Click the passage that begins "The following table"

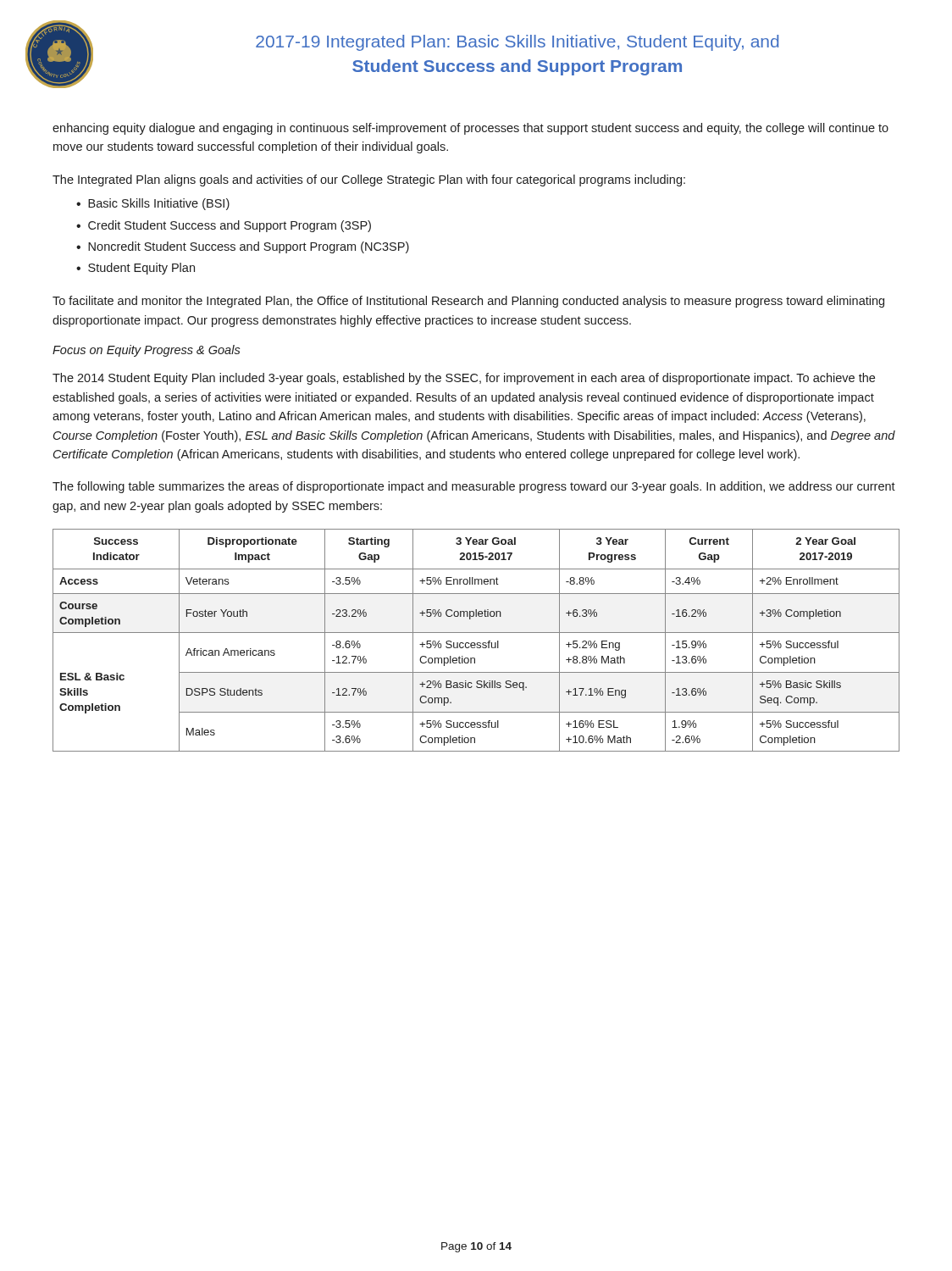coord(474,496)
